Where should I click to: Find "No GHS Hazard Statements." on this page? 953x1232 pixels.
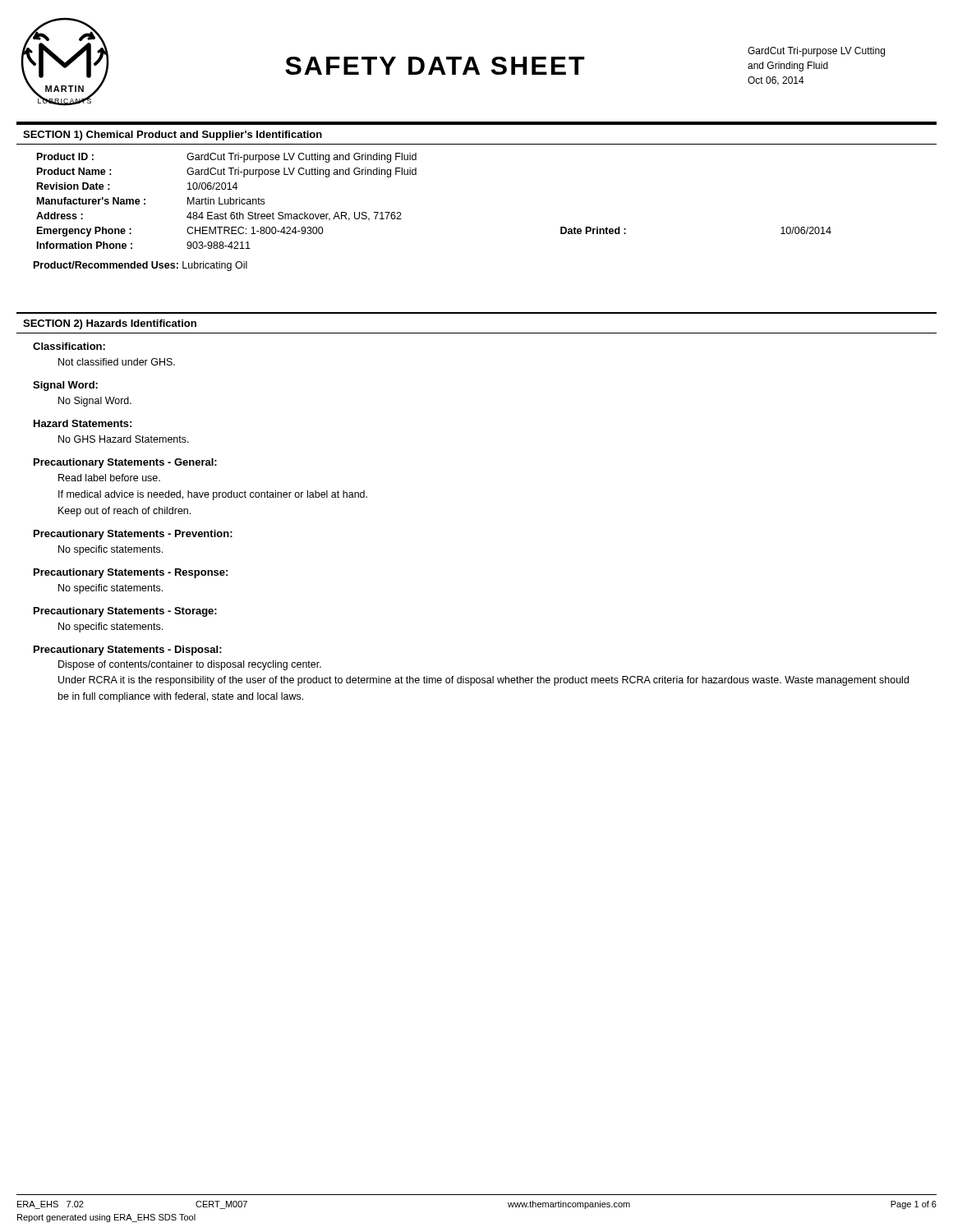[x=123, y=439]
